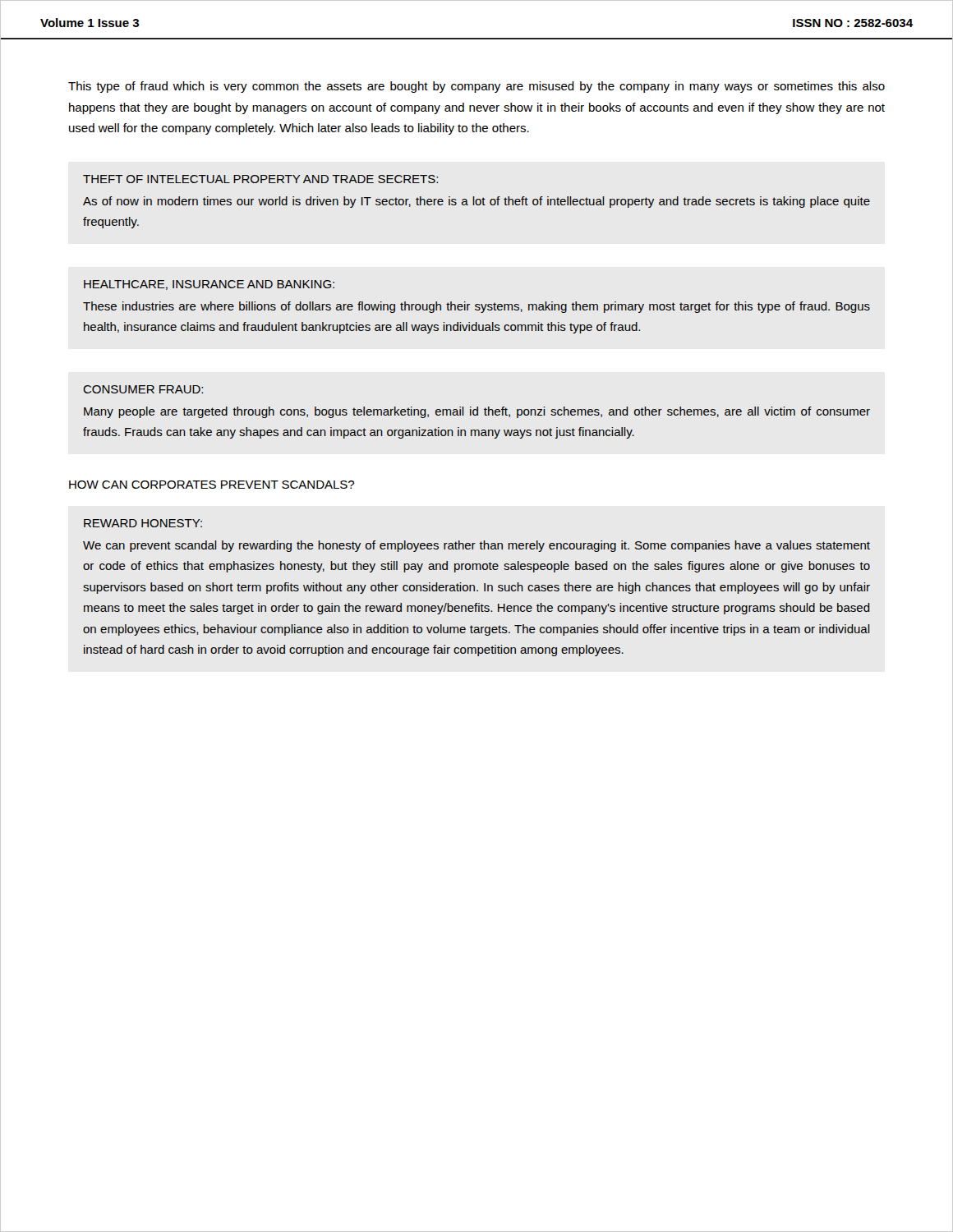Where is the passage that starts "This type of fraud which is very"?

476,107
